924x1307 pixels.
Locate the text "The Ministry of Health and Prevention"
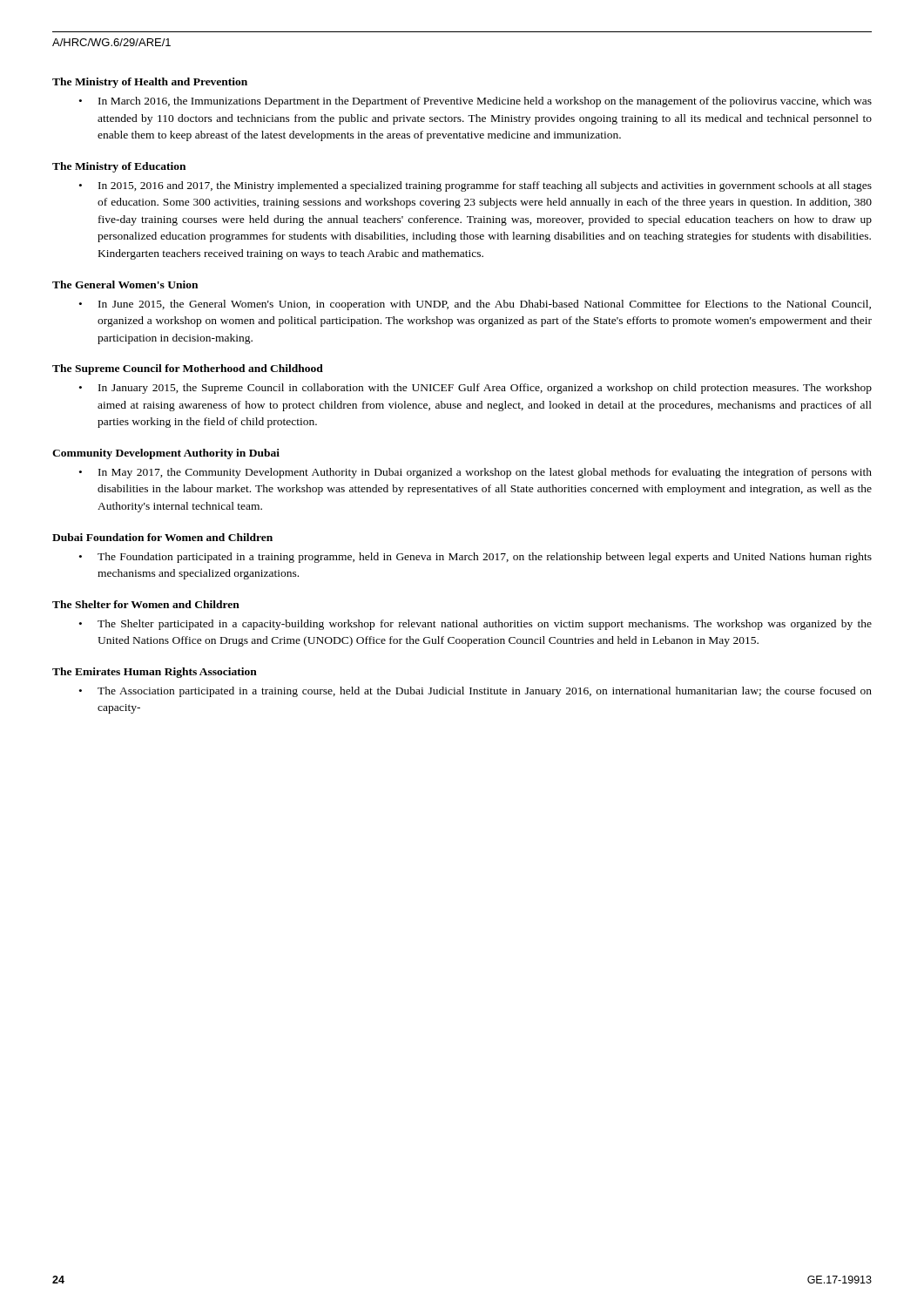pyautogui.click(x=150, y=81)
